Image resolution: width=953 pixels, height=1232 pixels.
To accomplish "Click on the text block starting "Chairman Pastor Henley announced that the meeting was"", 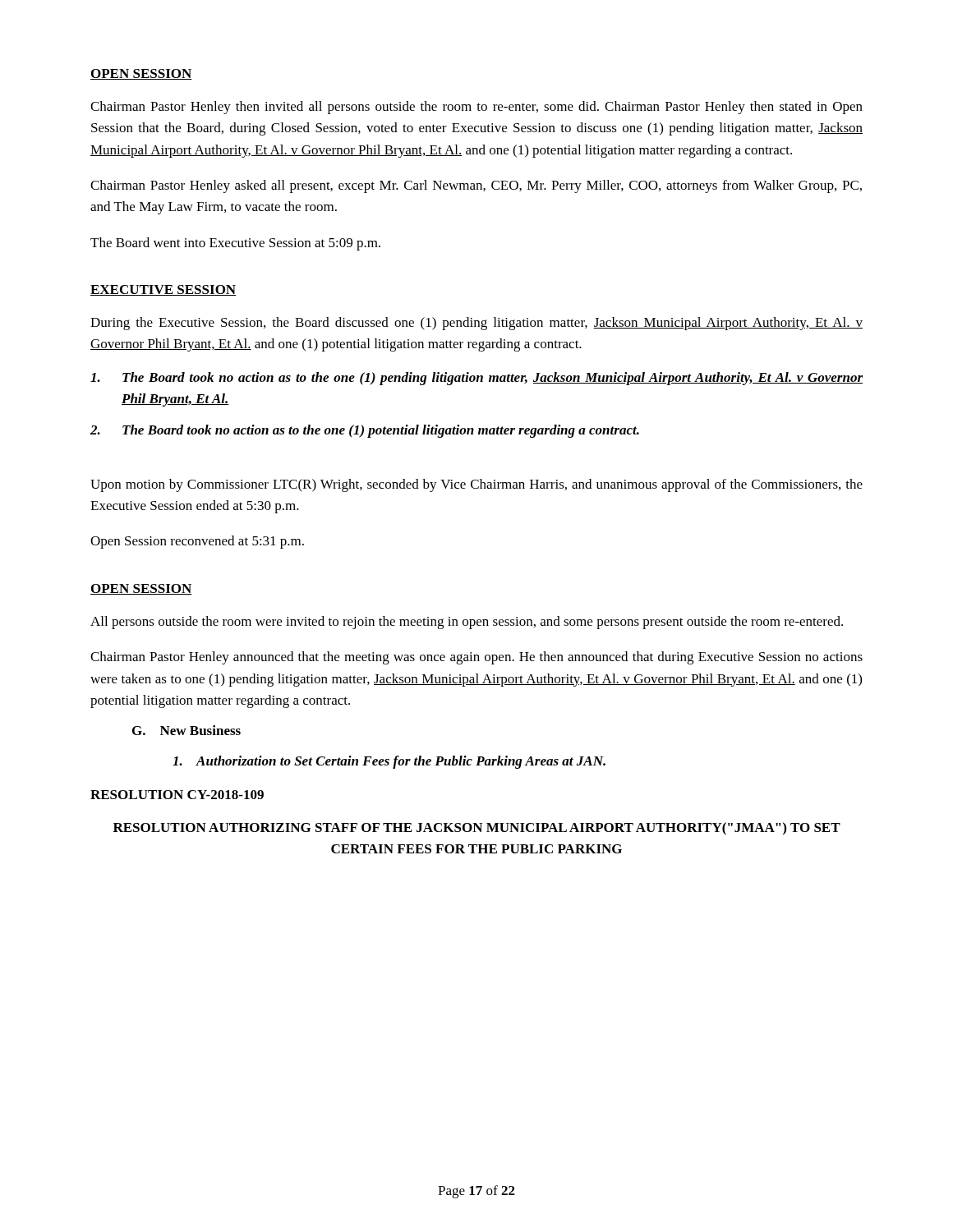I will click(x=476, y=679).
